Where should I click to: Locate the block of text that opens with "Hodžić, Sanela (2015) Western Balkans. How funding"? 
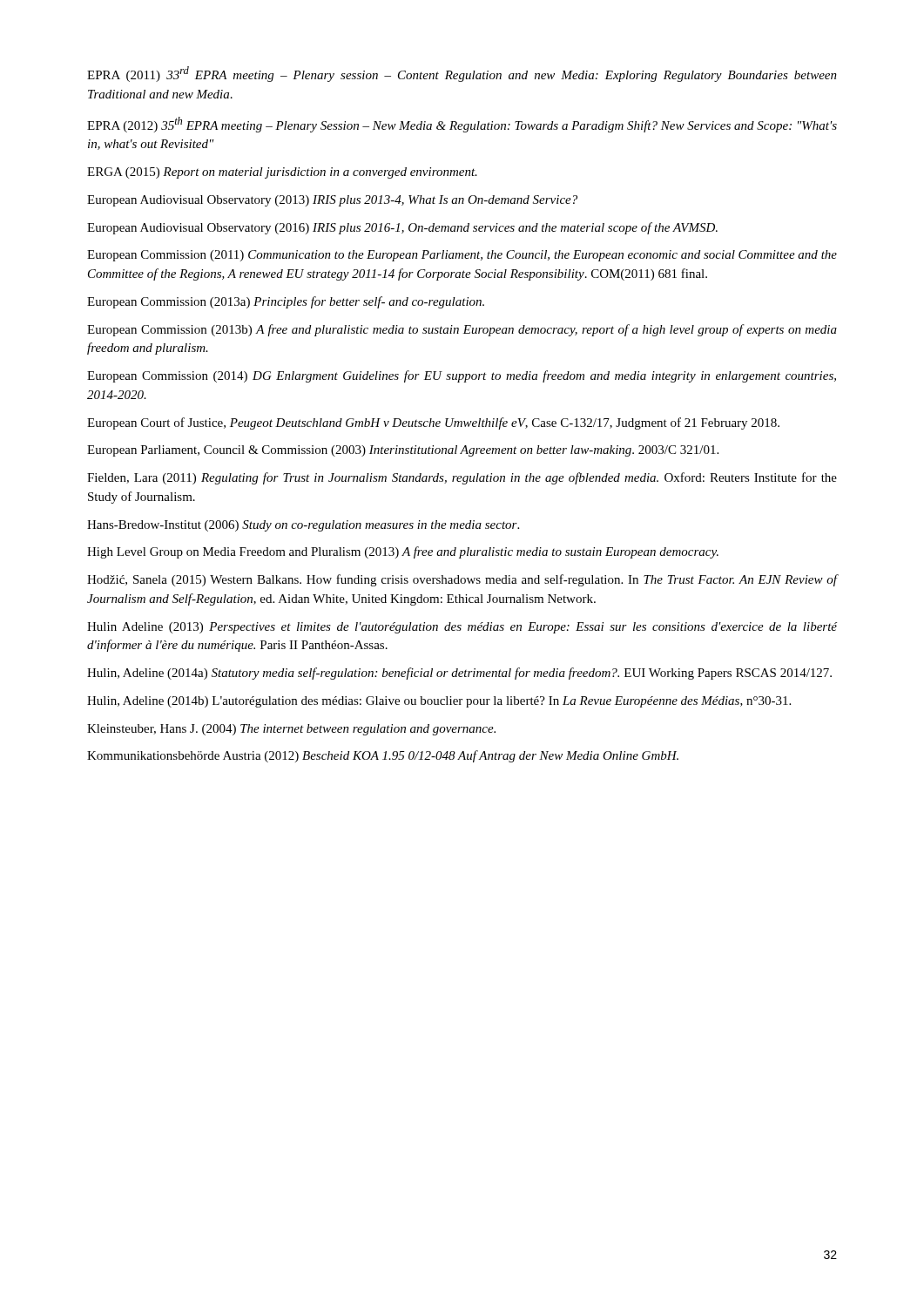(x=462, y=589)
